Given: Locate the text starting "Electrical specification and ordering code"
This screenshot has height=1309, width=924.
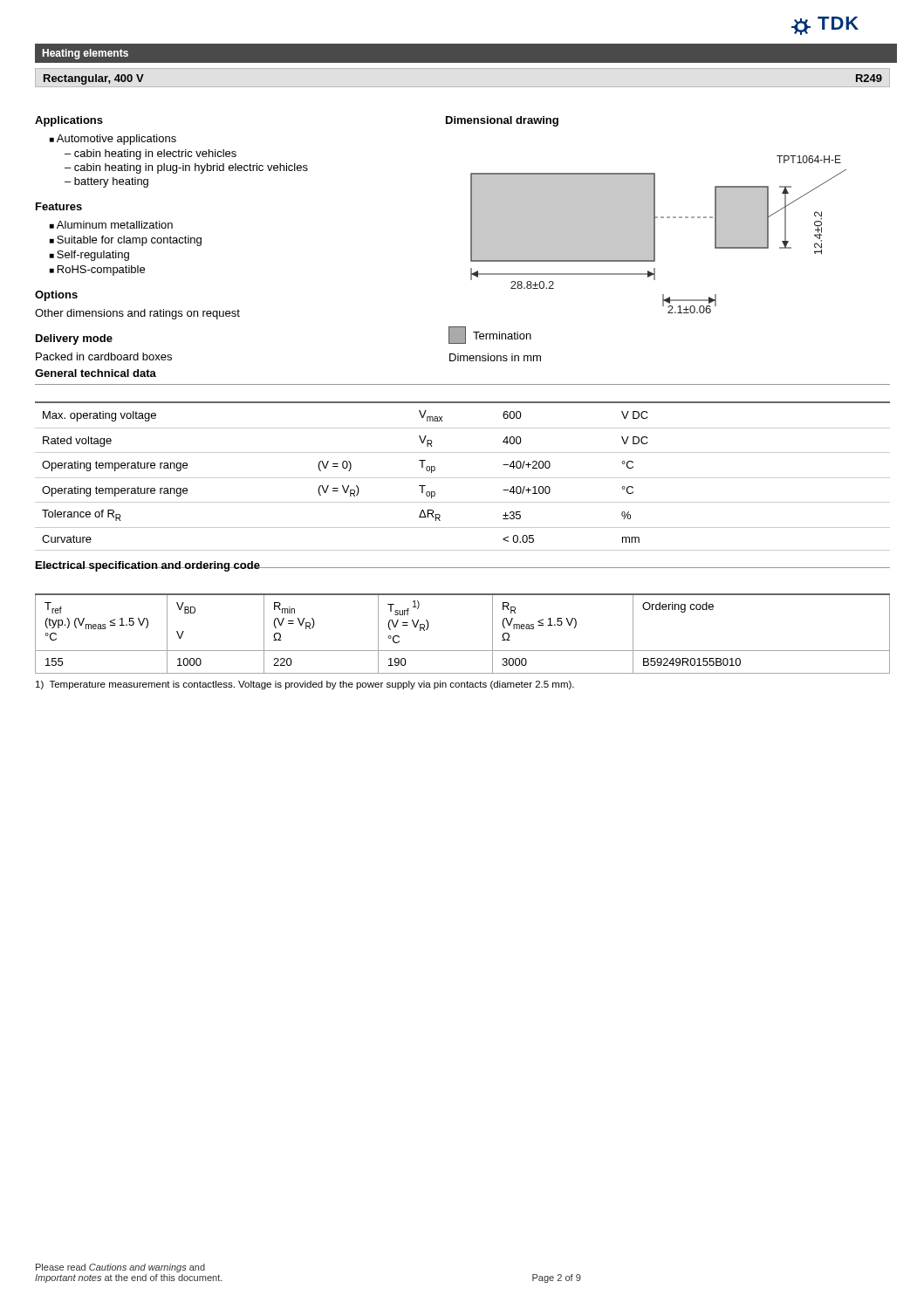Looking at the screenshot, I should [x=147, y=565].
